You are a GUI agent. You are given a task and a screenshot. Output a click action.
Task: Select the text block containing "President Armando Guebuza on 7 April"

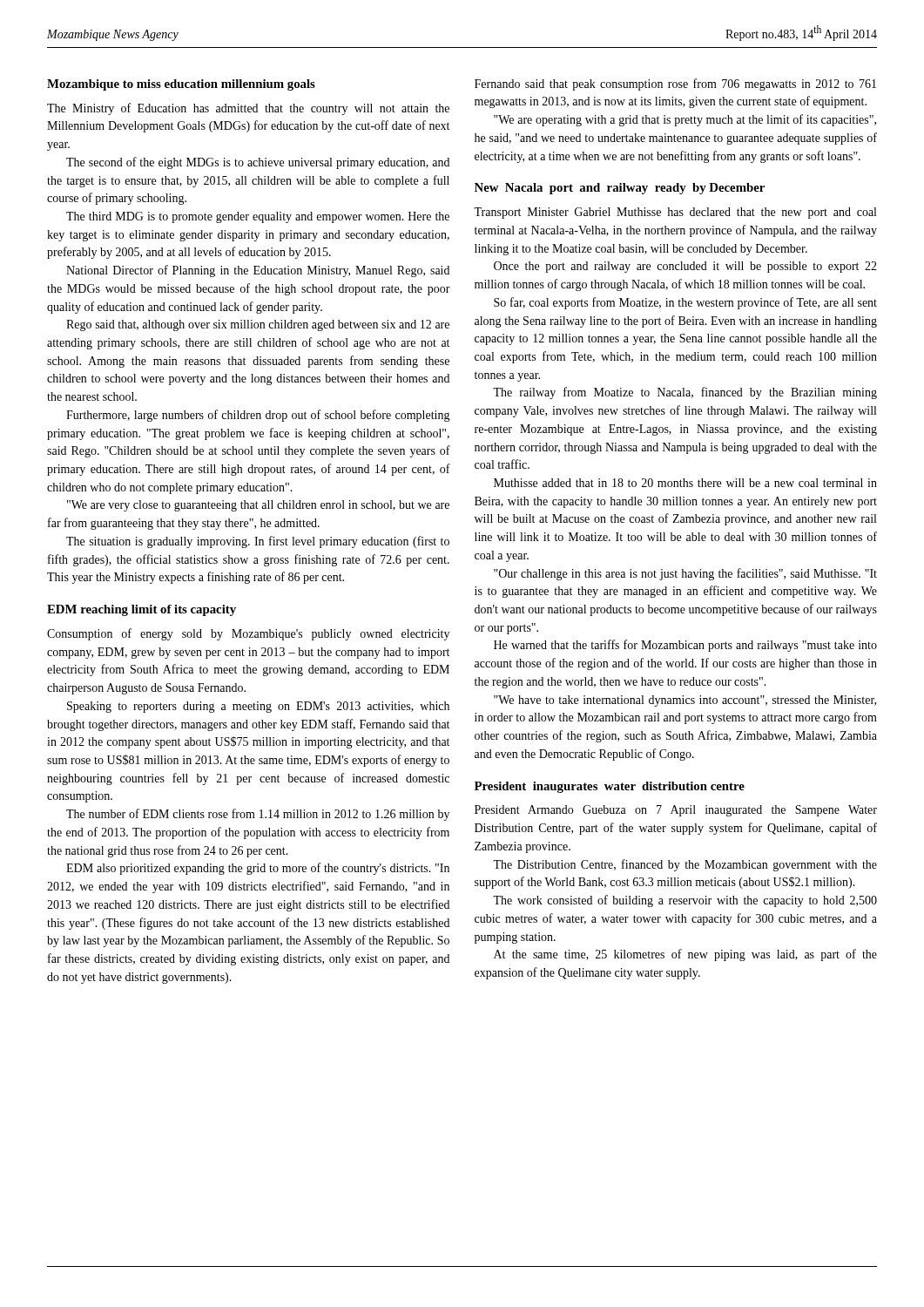pyautogui.click(x=676, y=892)
